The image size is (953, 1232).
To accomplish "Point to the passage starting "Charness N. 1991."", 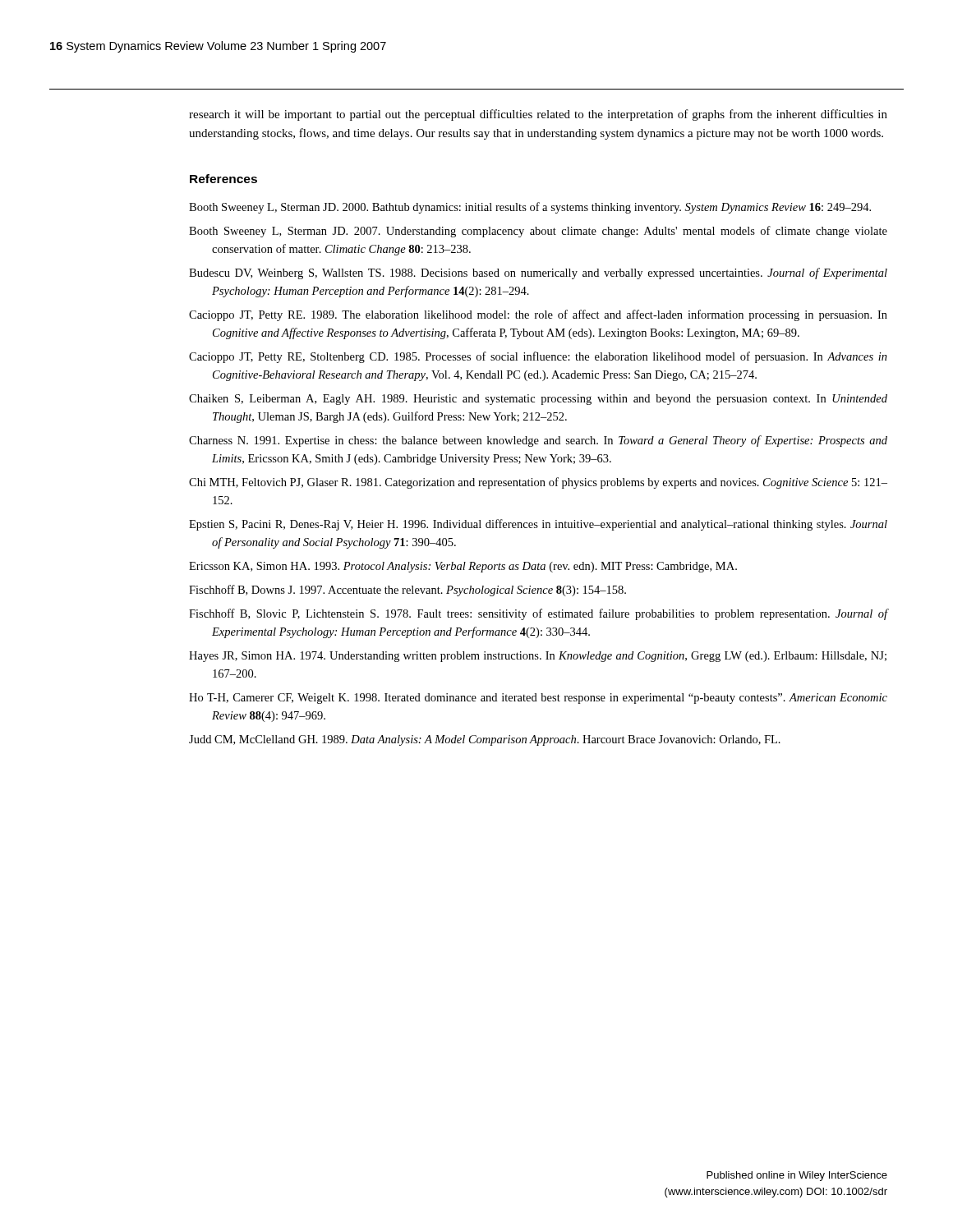I will pos(538,449).
